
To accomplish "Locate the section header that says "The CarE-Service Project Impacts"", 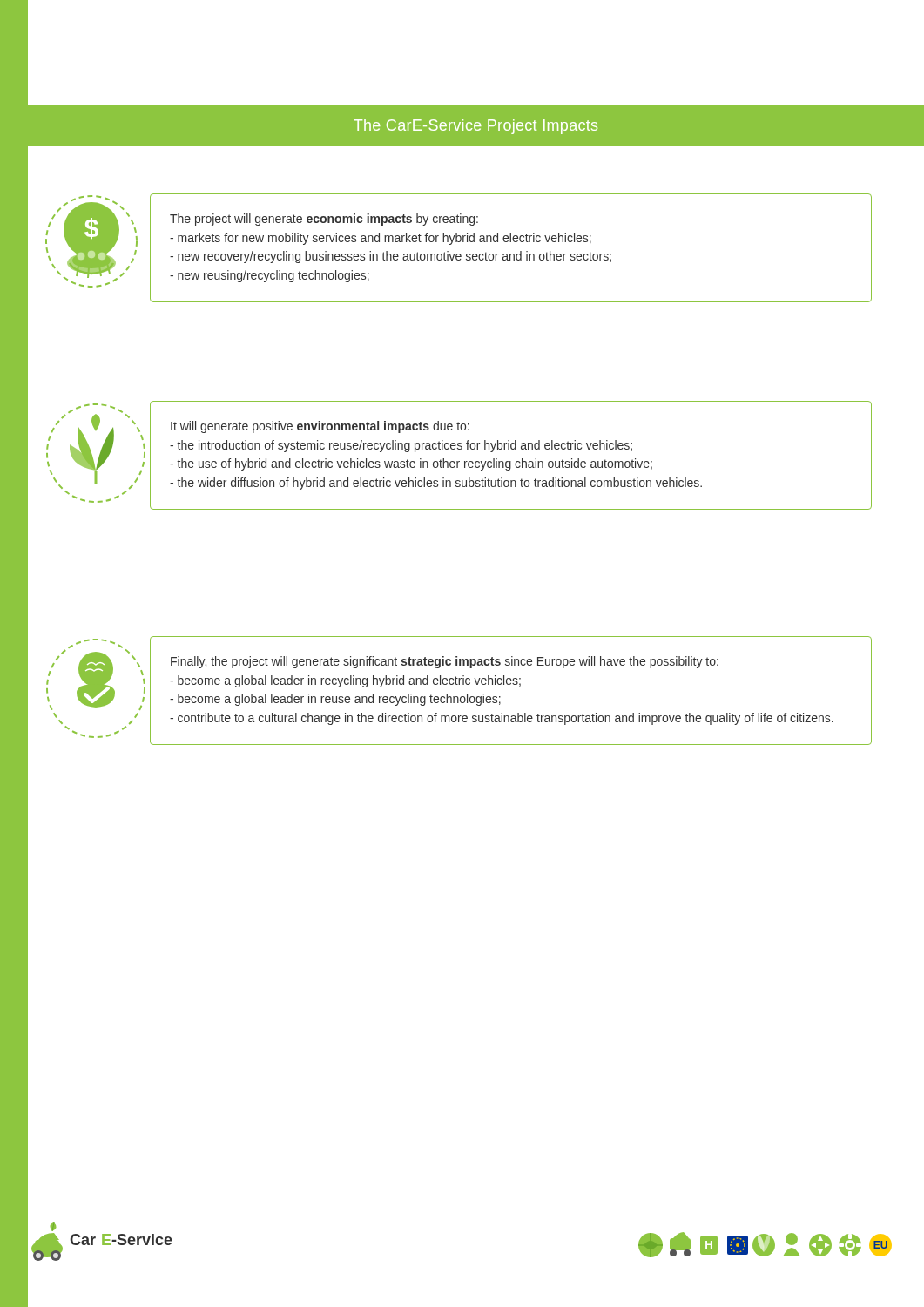I will 476,125.
